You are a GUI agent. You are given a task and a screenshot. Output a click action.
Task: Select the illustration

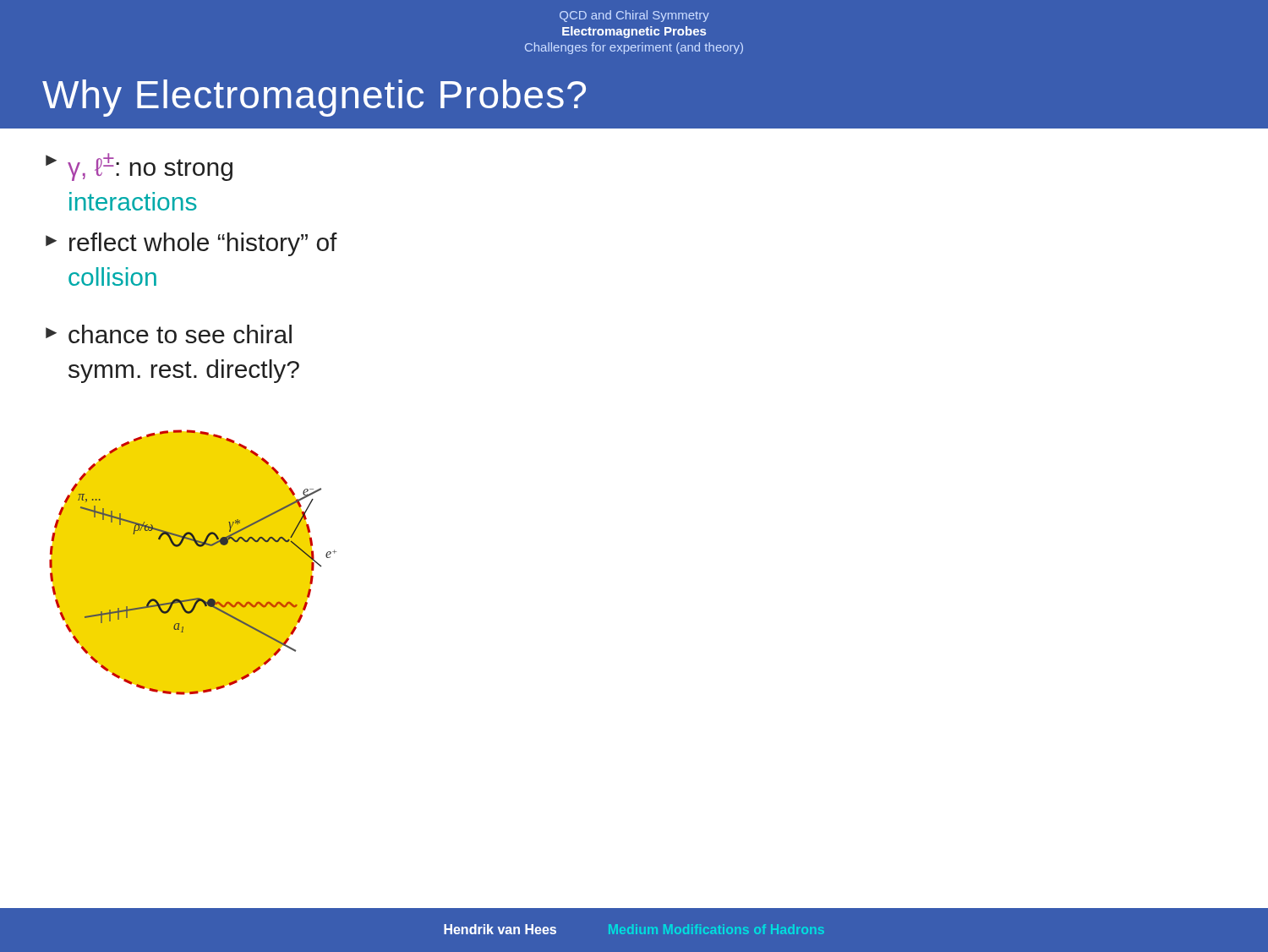pyautogui.click(x=203, y=551)
